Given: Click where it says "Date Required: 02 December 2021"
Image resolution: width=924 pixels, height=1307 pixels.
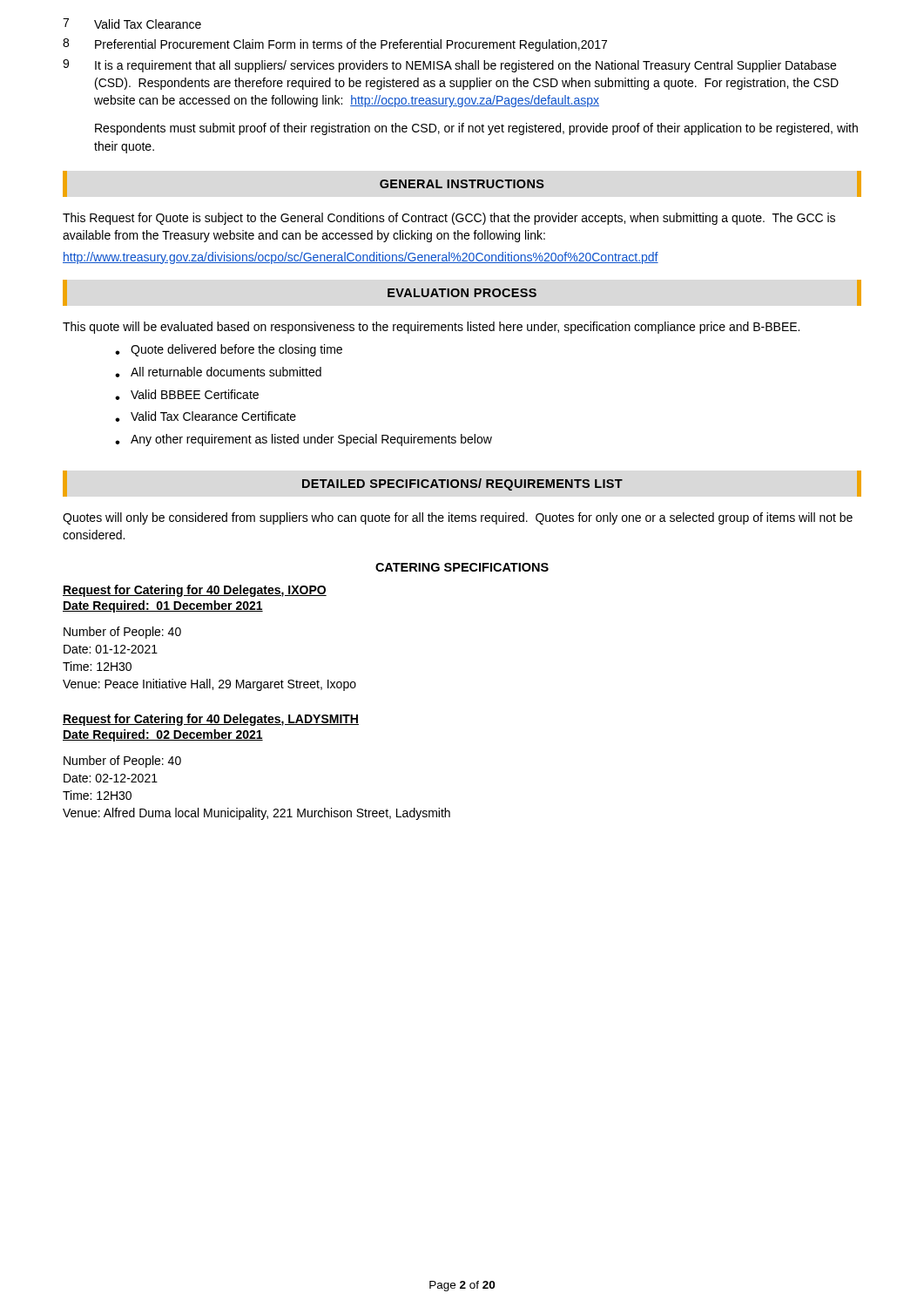Looking at the screenshot, I should pyautogui.click(x=163, y=734).
